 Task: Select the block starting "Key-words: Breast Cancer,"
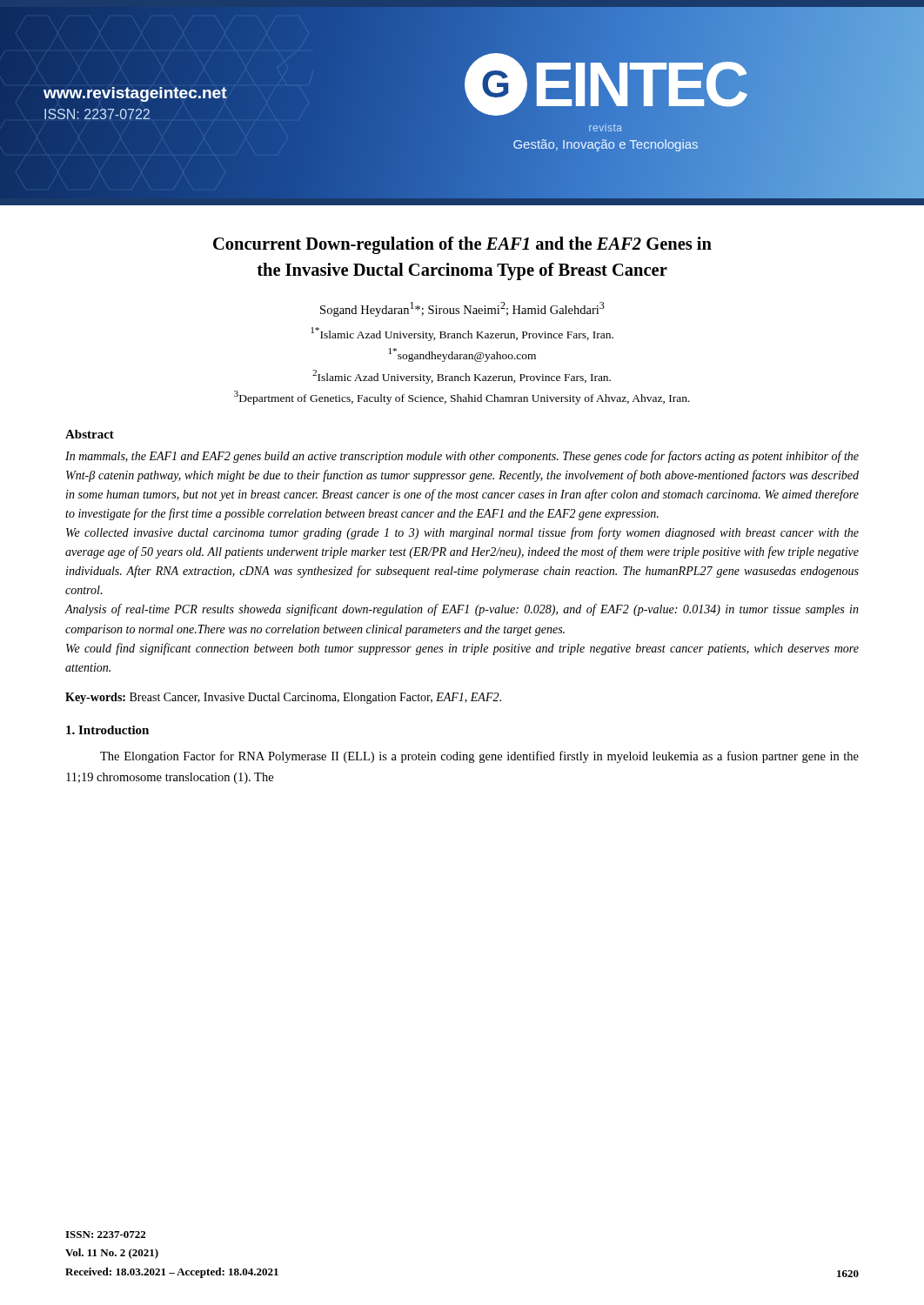[x=284, y=697]
